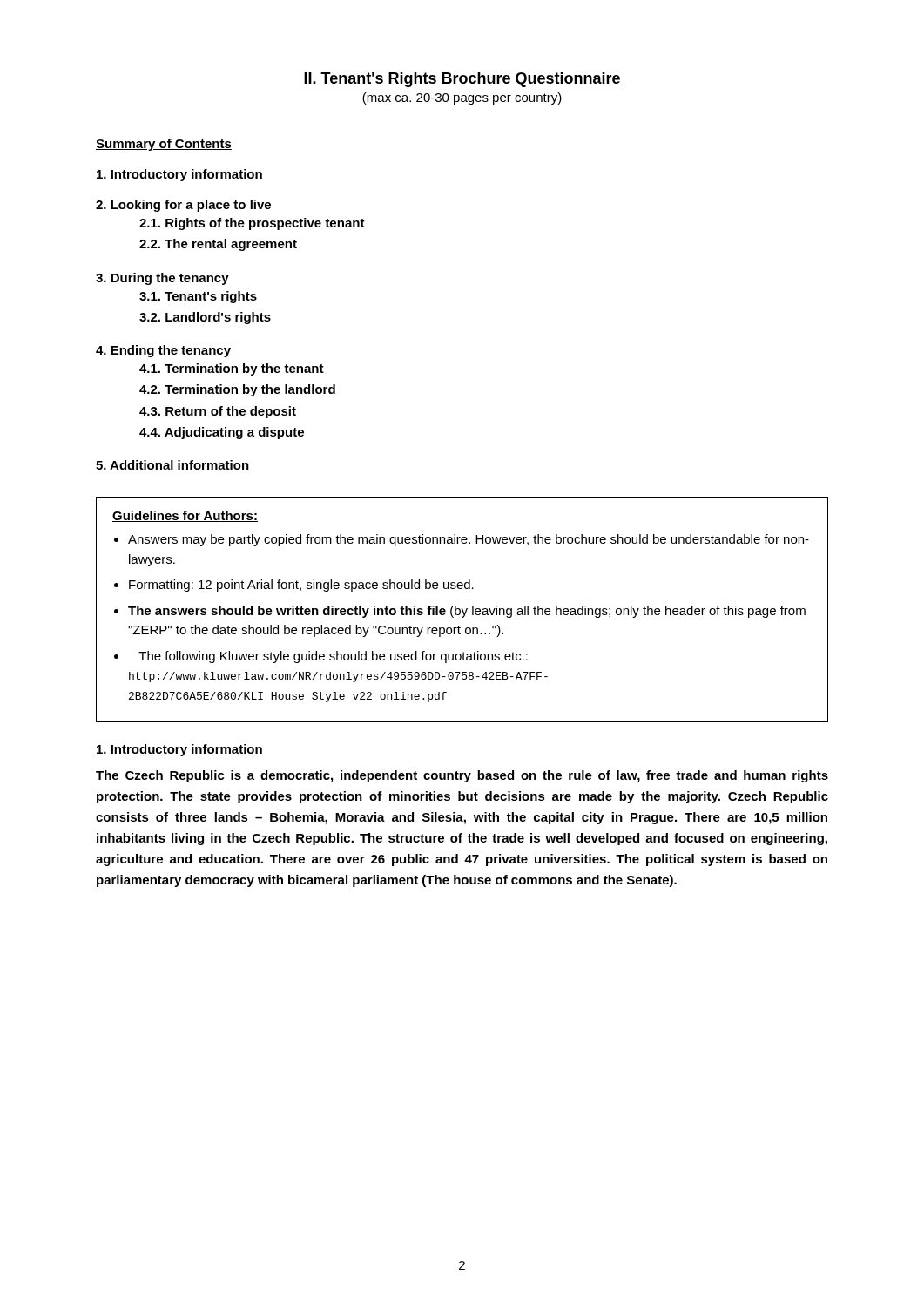Viewport: 924px width, 1307px height.
Task: Point to the block starting "II. Tenant's Rights Brochure"
Action: (462, 87)
